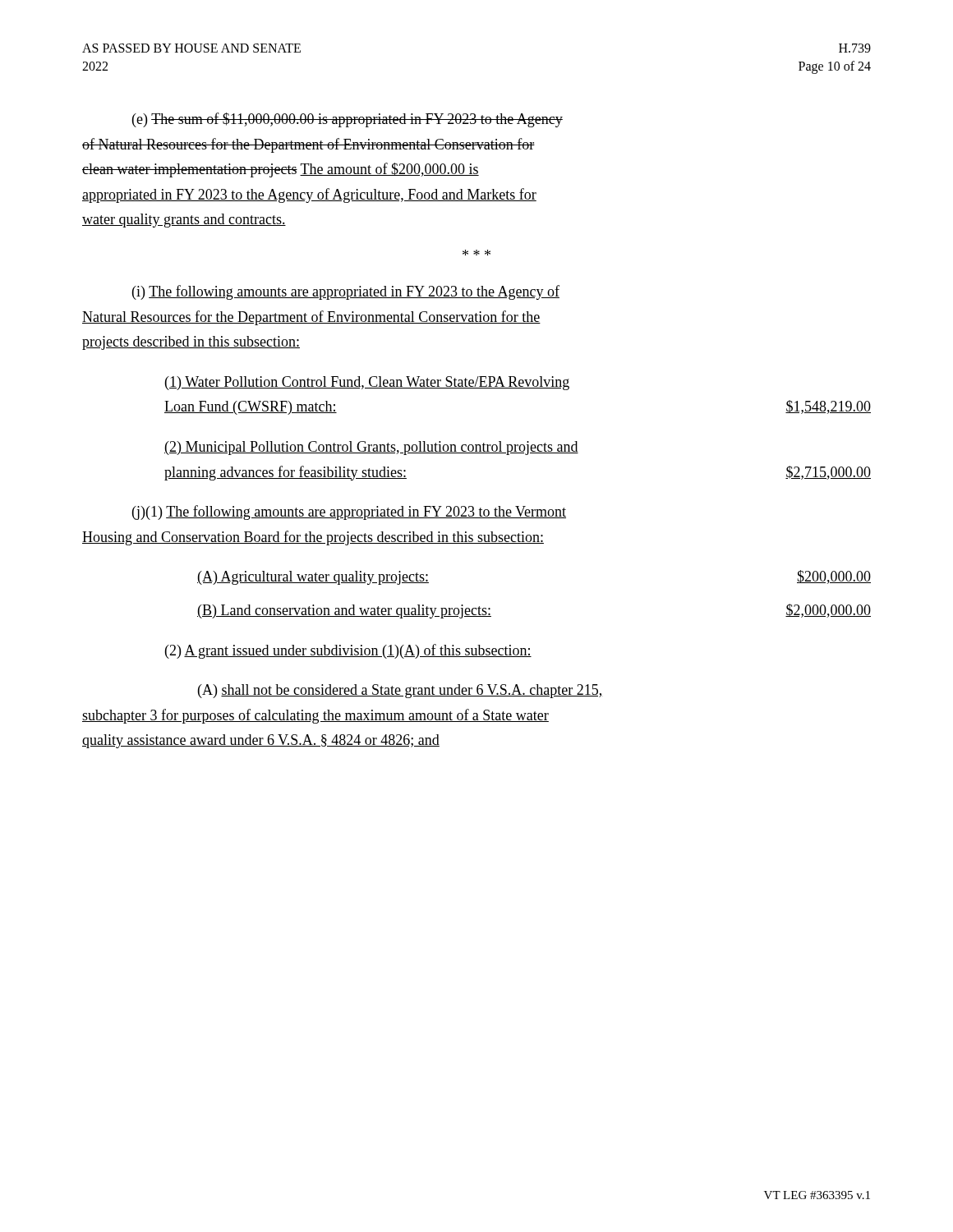The width and height of the screenshot is (953, 1232).
Task: Where is the passage that starts "appropriated in FY 2023 to the"?
Action: coord(309,194)
